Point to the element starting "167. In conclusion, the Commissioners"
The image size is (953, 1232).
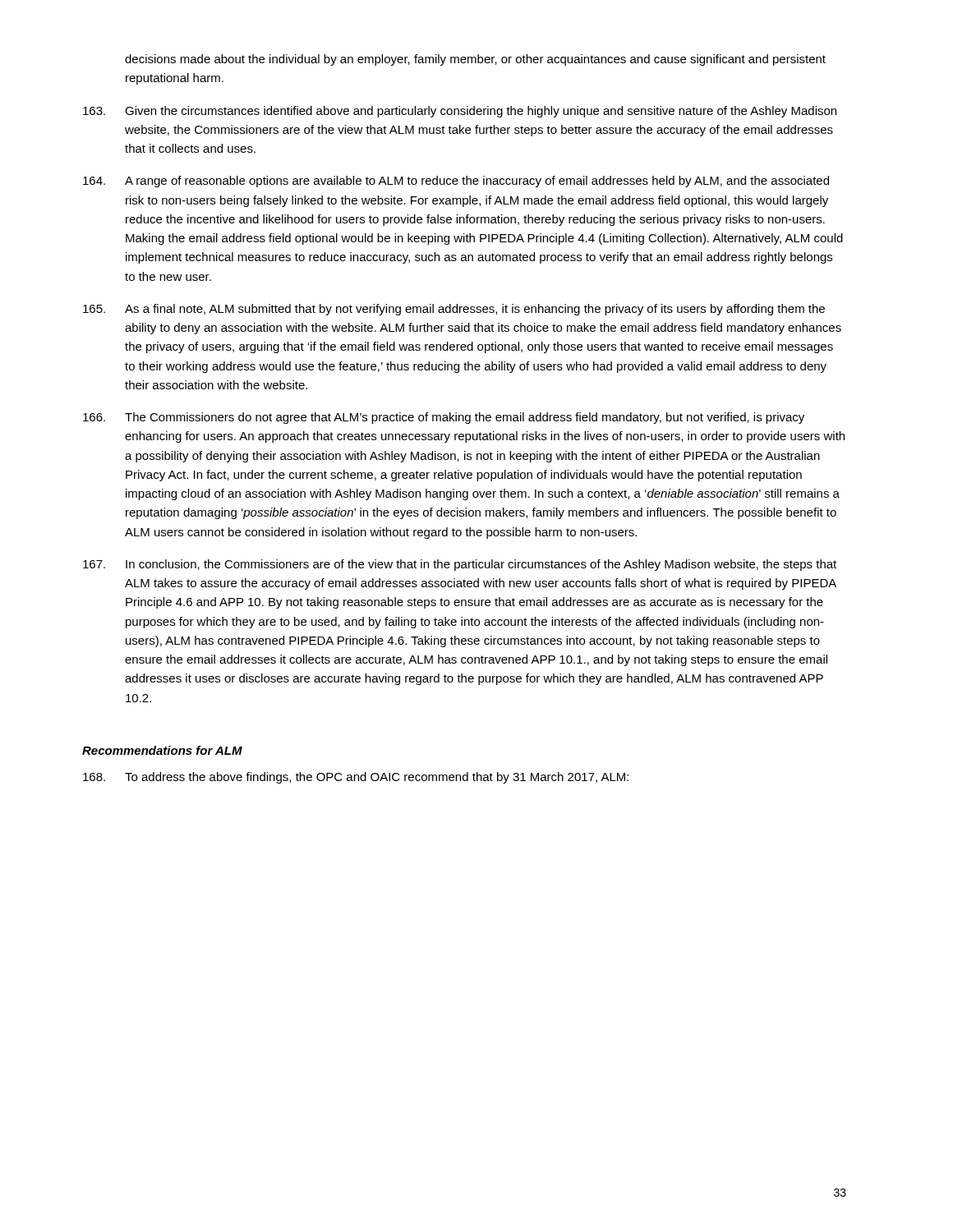tap(464, 631)
